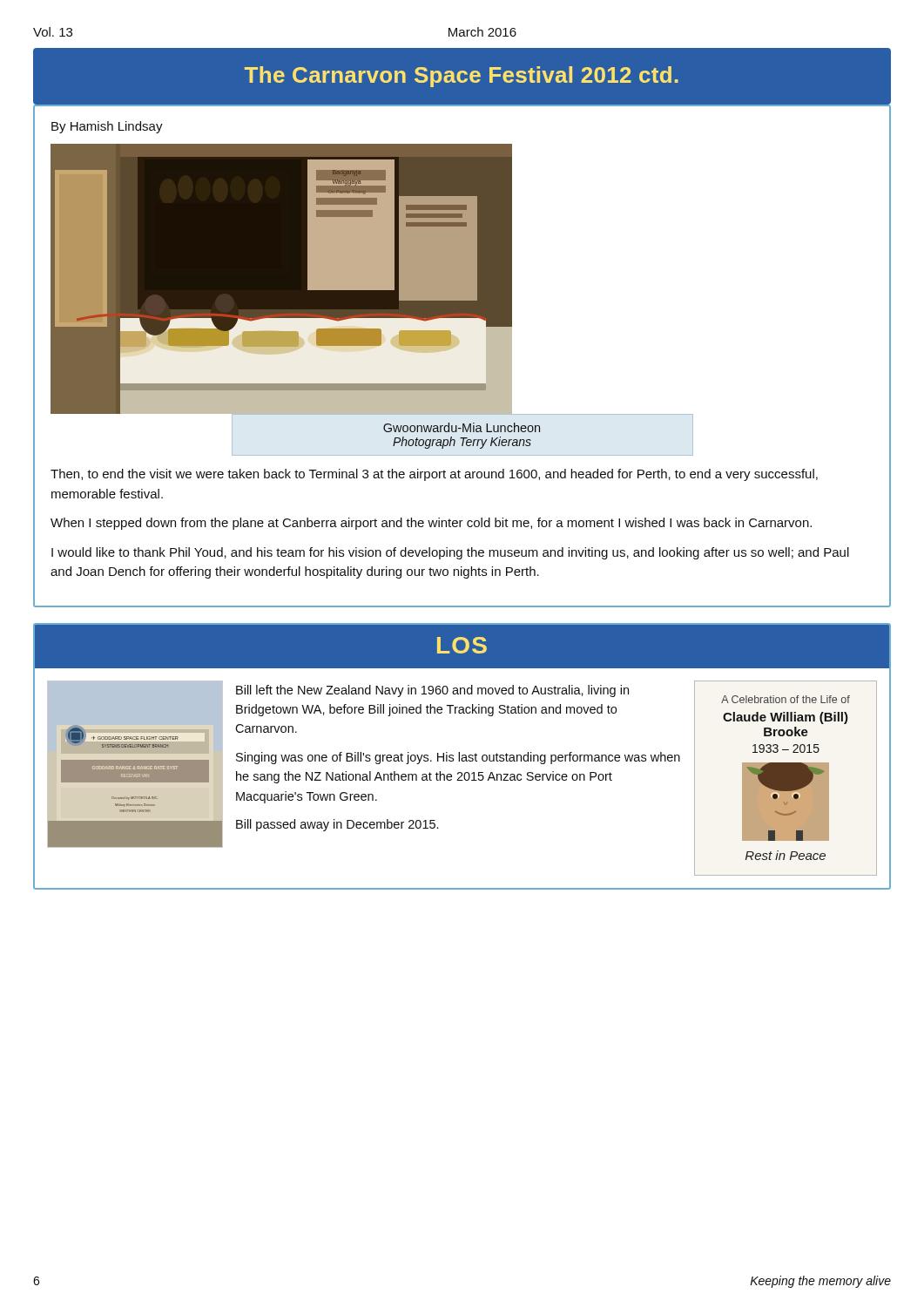This screenshot has width=924, height=1307.
Task: Point to the text starting "When I stepped down"
Action: (432, 522)
